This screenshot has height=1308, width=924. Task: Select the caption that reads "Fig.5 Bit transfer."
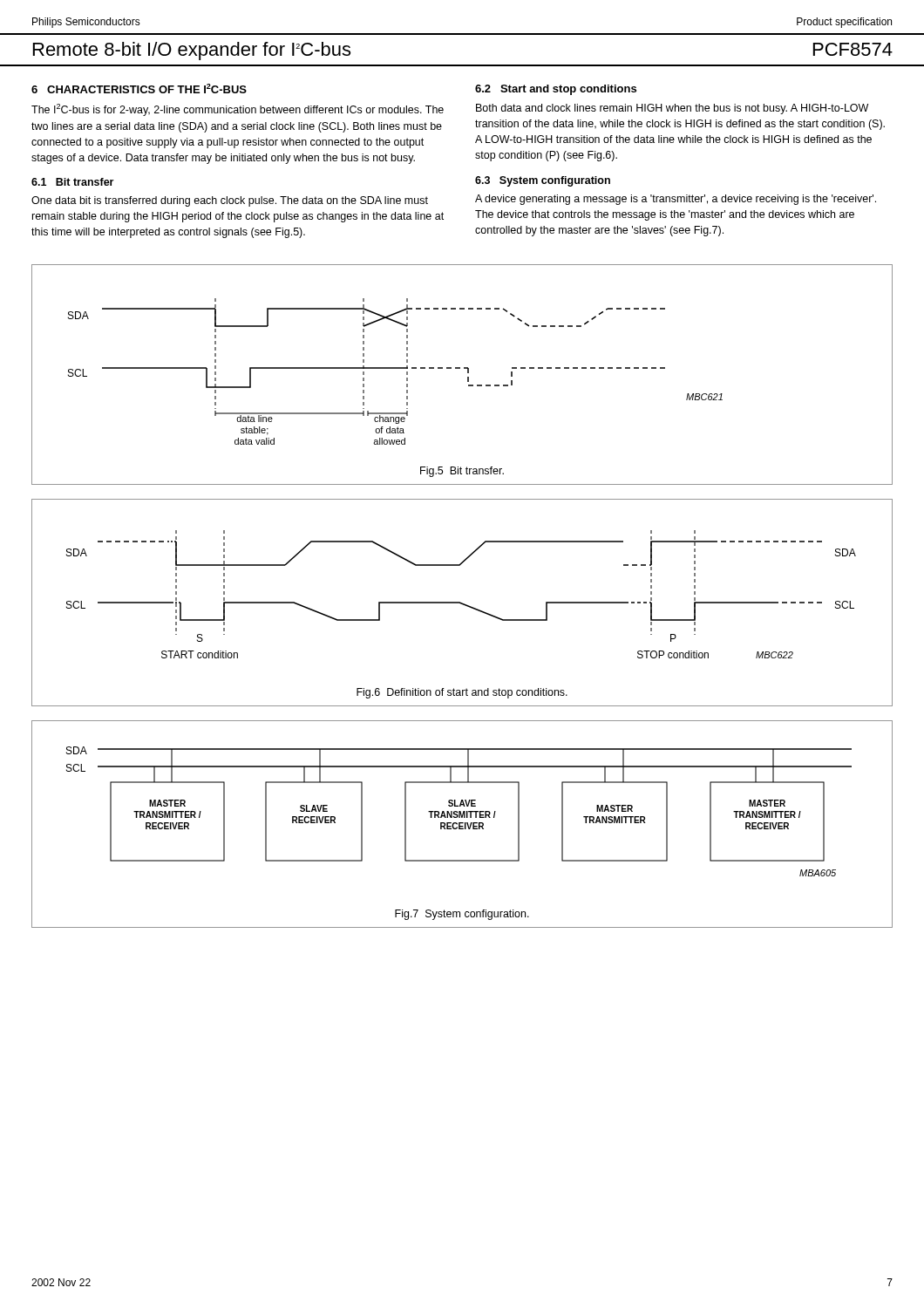tap(462, 471)
